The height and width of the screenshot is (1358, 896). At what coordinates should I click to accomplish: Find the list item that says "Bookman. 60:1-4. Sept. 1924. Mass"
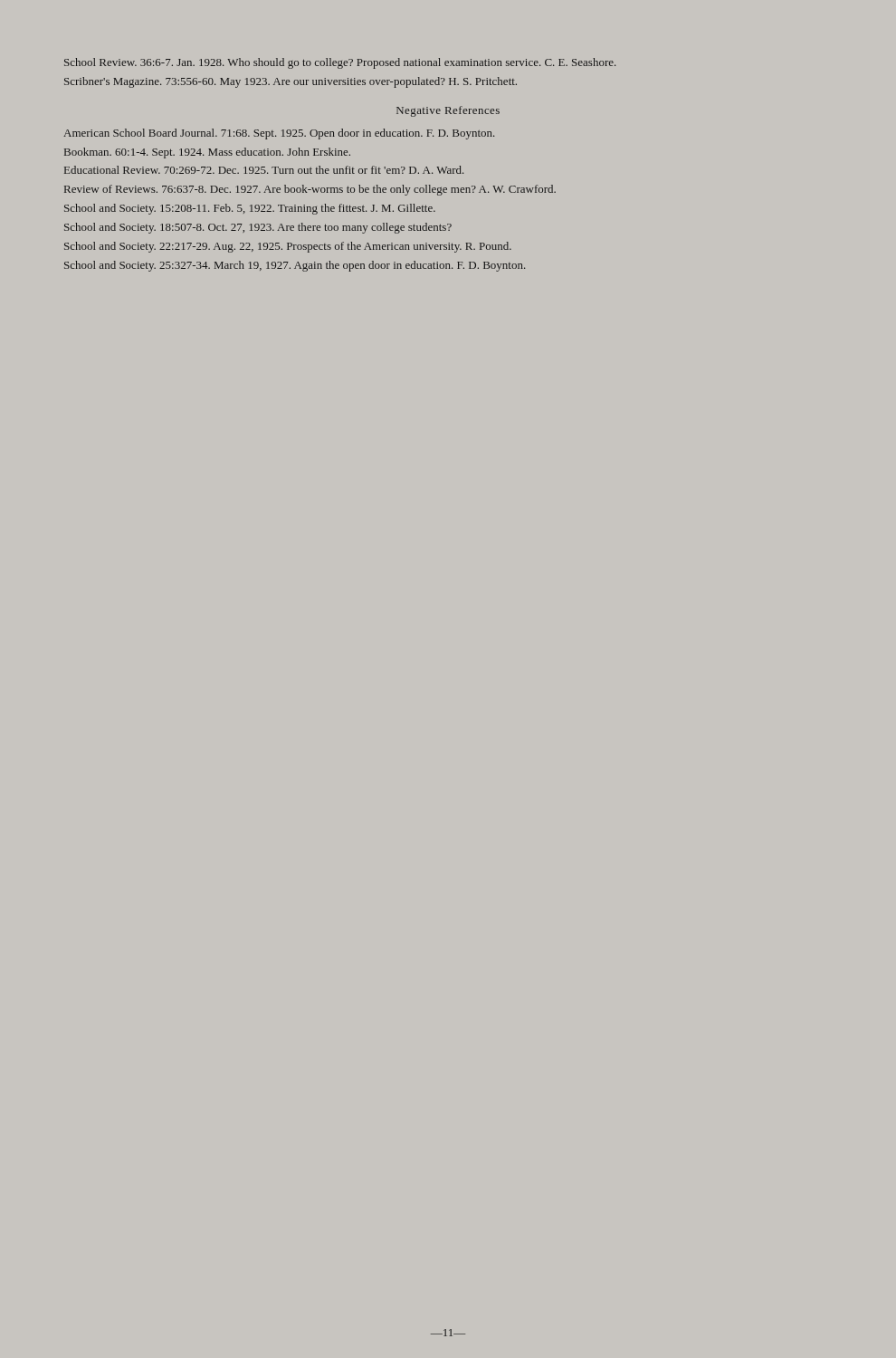207,151
